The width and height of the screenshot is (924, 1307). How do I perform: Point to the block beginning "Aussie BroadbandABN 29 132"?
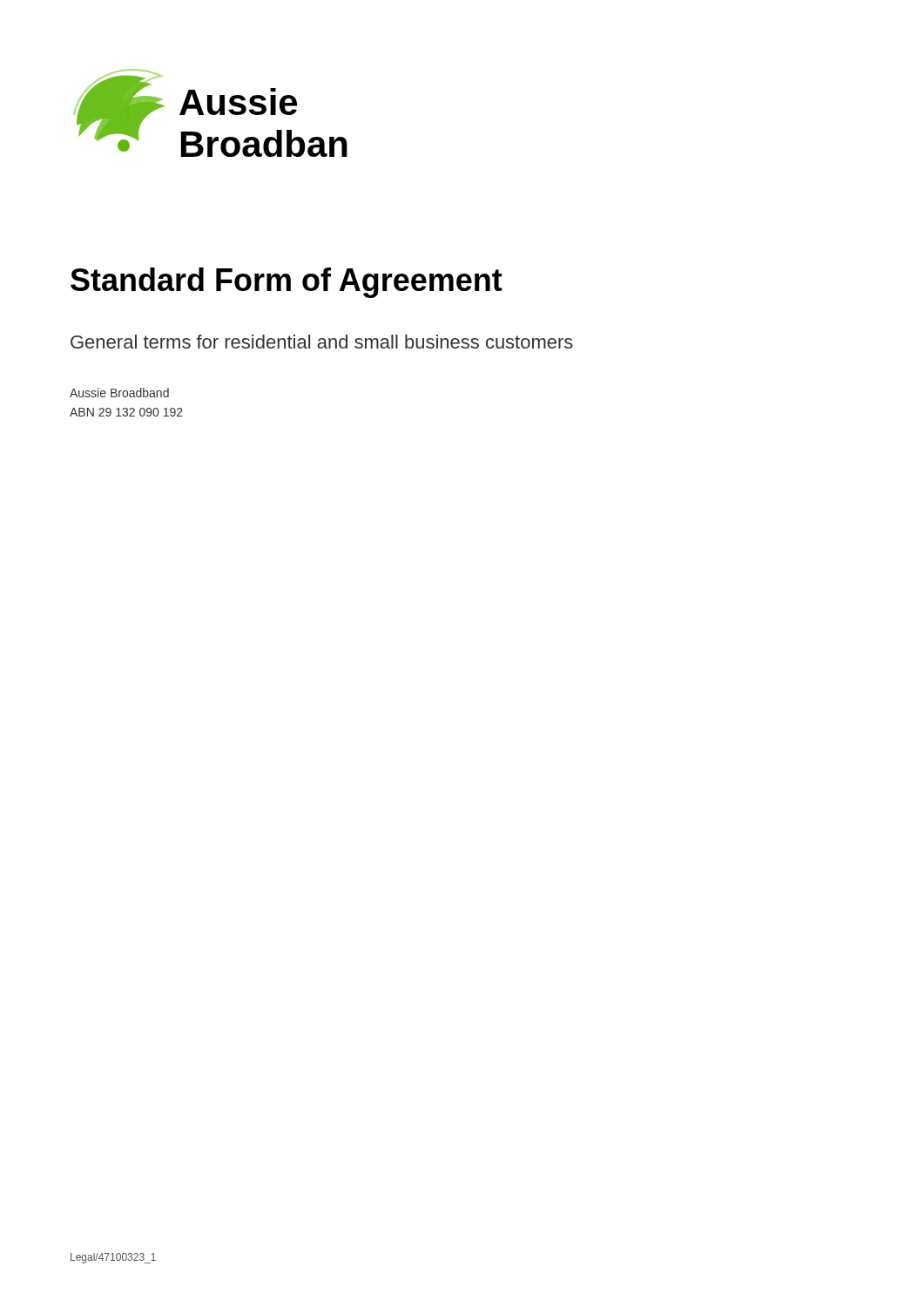point(126,403)
